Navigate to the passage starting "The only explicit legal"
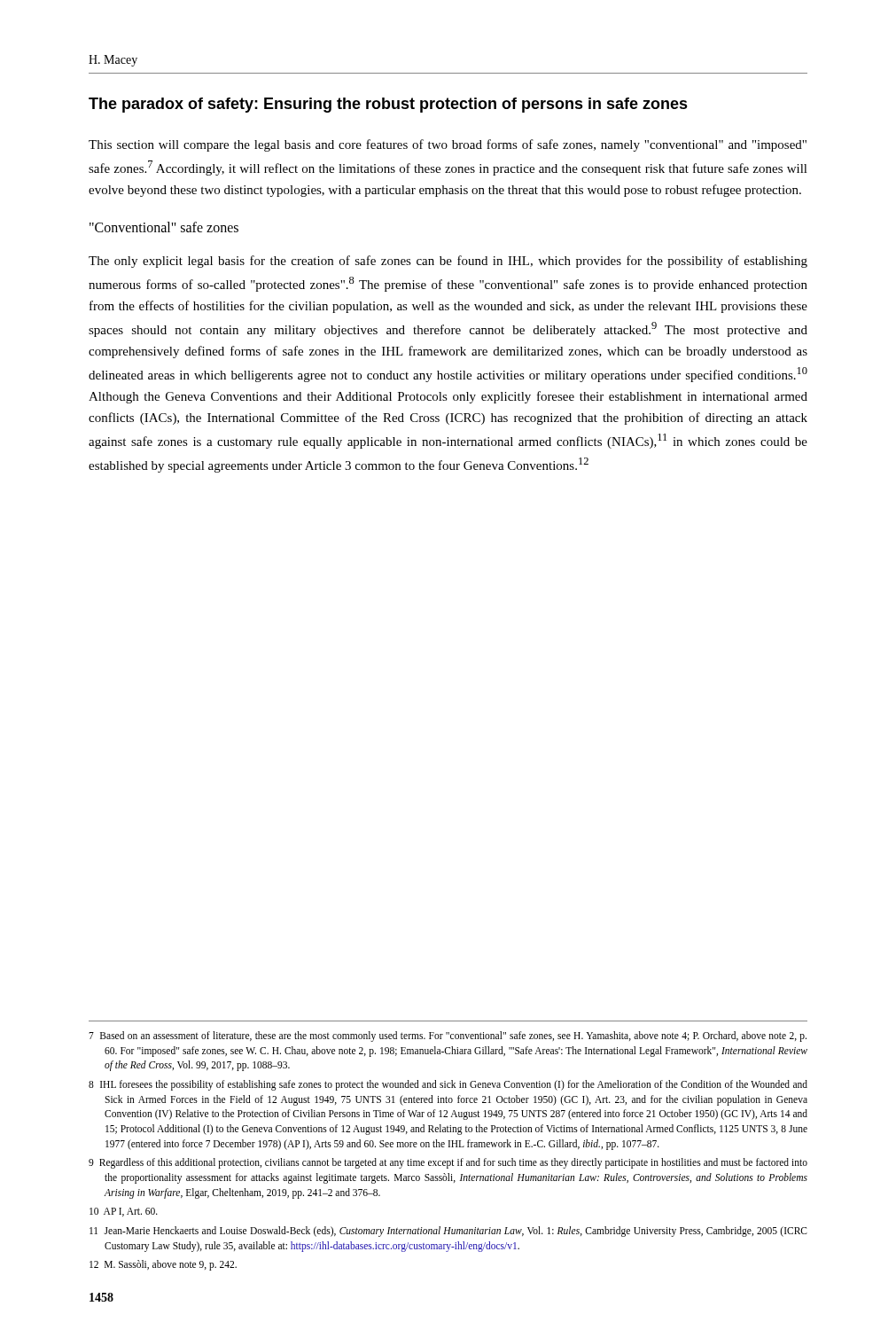Screen dimensions: 1330x896 [448, 363]
